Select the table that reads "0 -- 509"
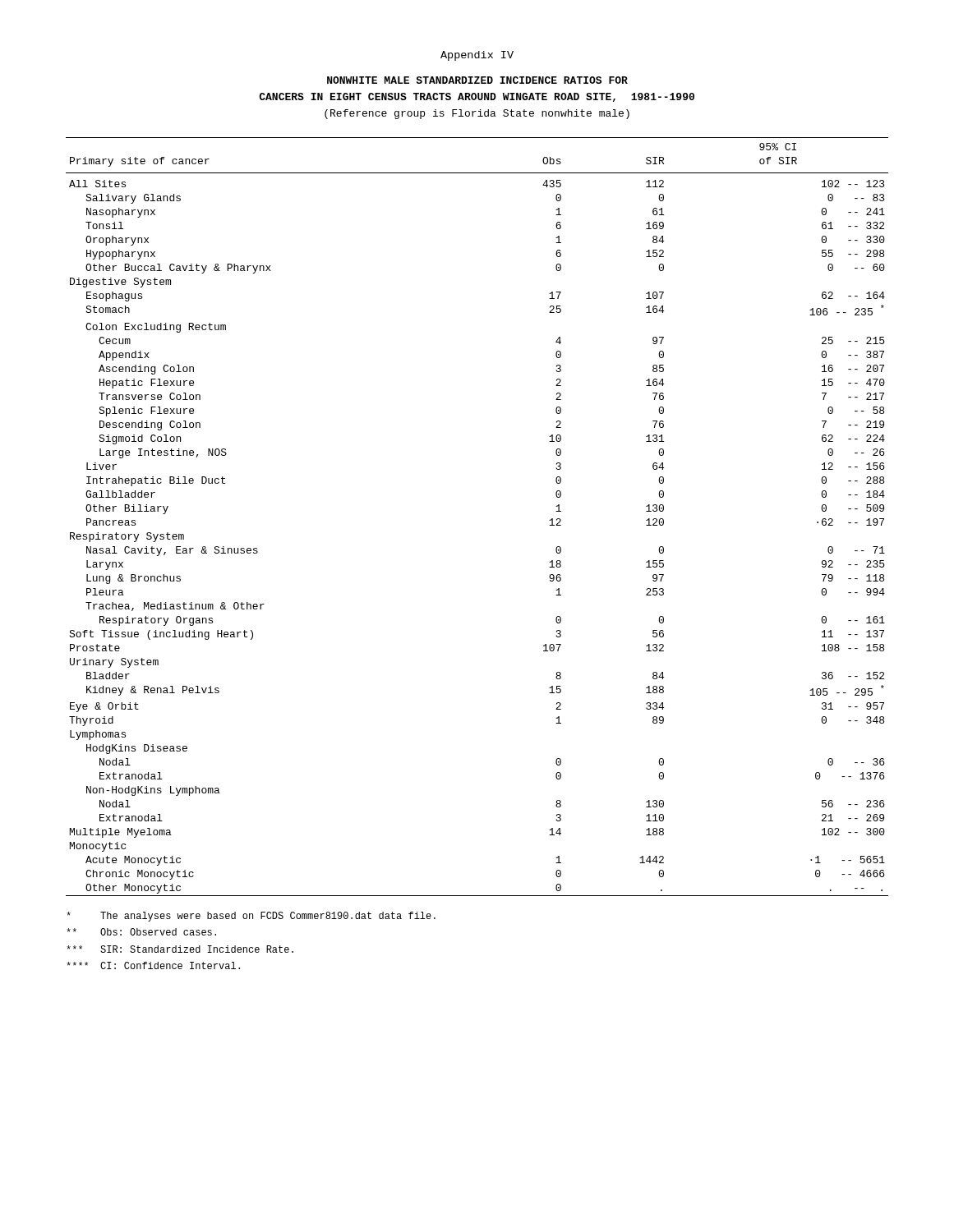Screen dimensions: 1232x954 (x=477, y=519)
